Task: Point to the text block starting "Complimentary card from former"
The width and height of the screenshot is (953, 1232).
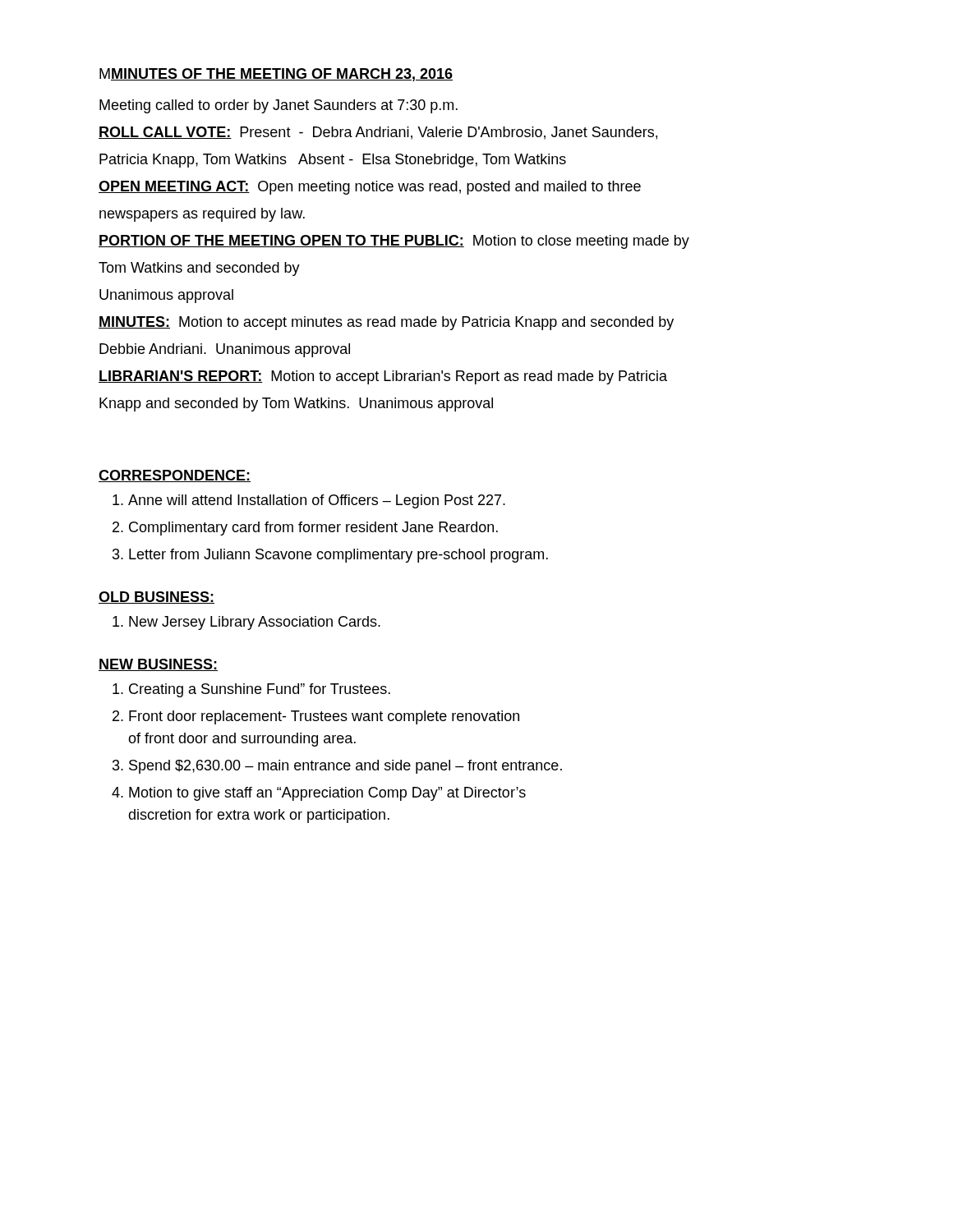Action: (x=313, y=527)
